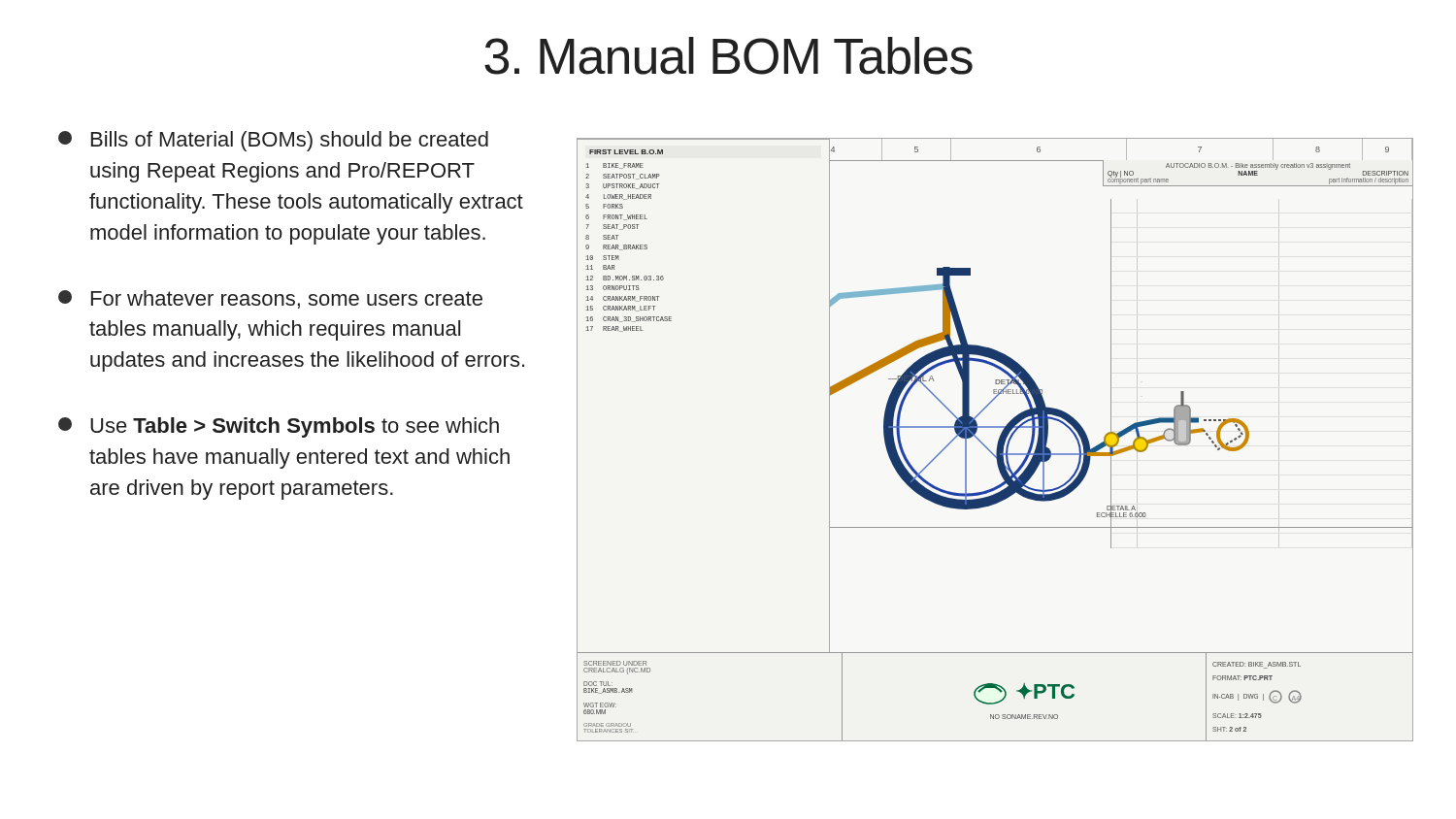Select the engineering diagram
1456x819 pixels.
[x=995, y=440]
